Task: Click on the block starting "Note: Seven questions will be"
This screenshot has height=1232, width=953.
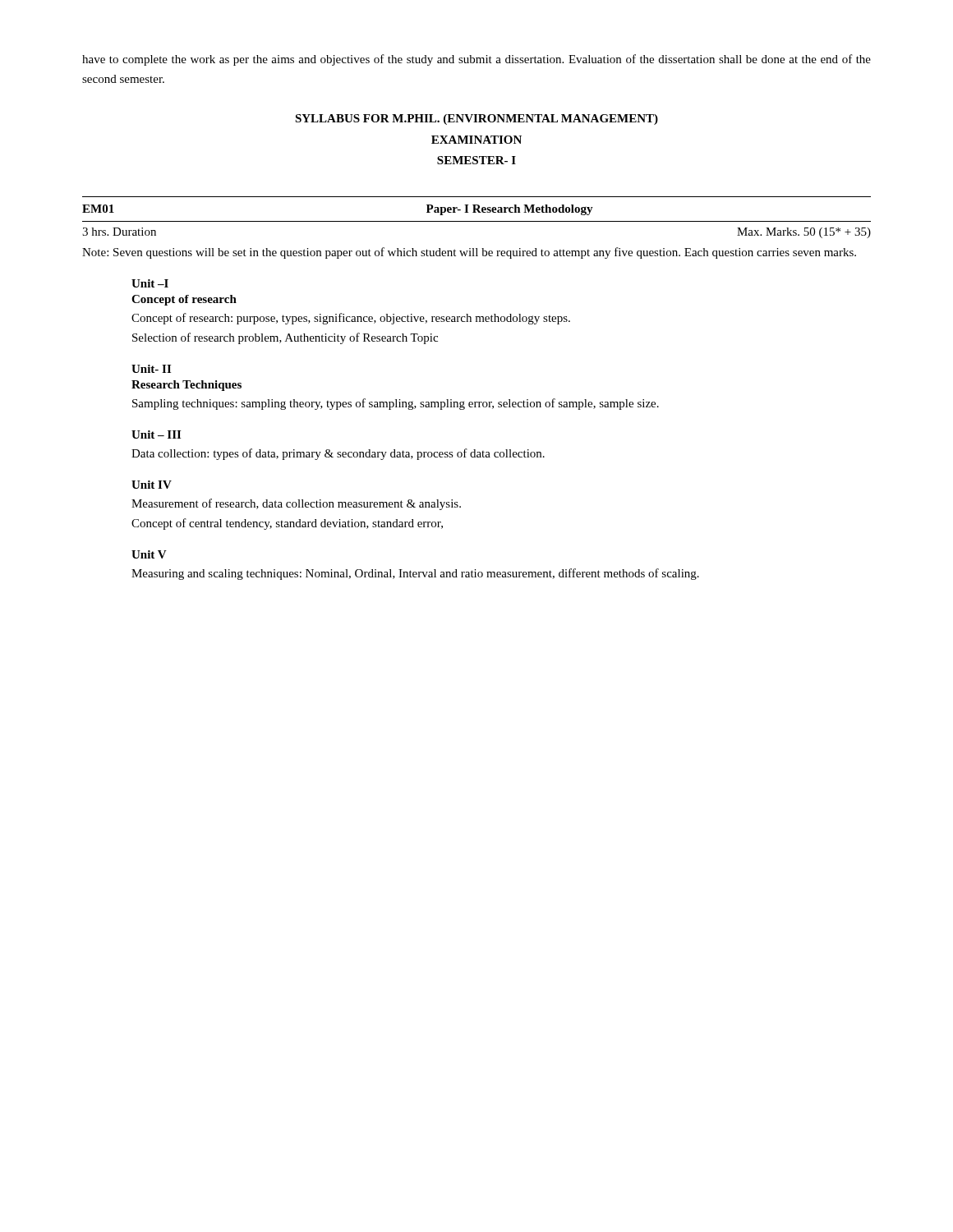Action: (470, 252)
